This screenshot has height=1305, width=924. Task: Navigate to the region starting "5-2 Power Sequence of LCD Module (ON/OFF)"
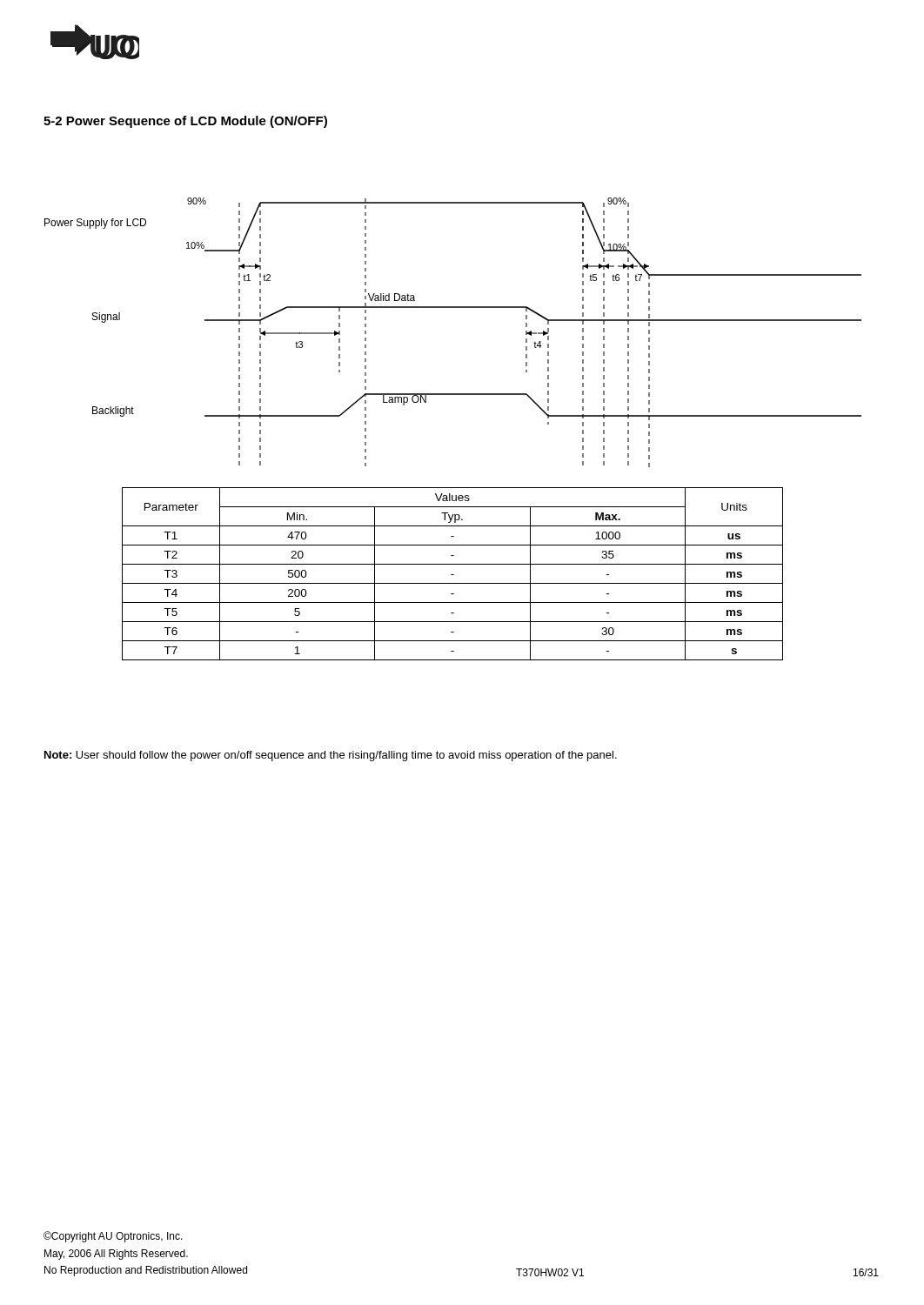pos(186,121)
